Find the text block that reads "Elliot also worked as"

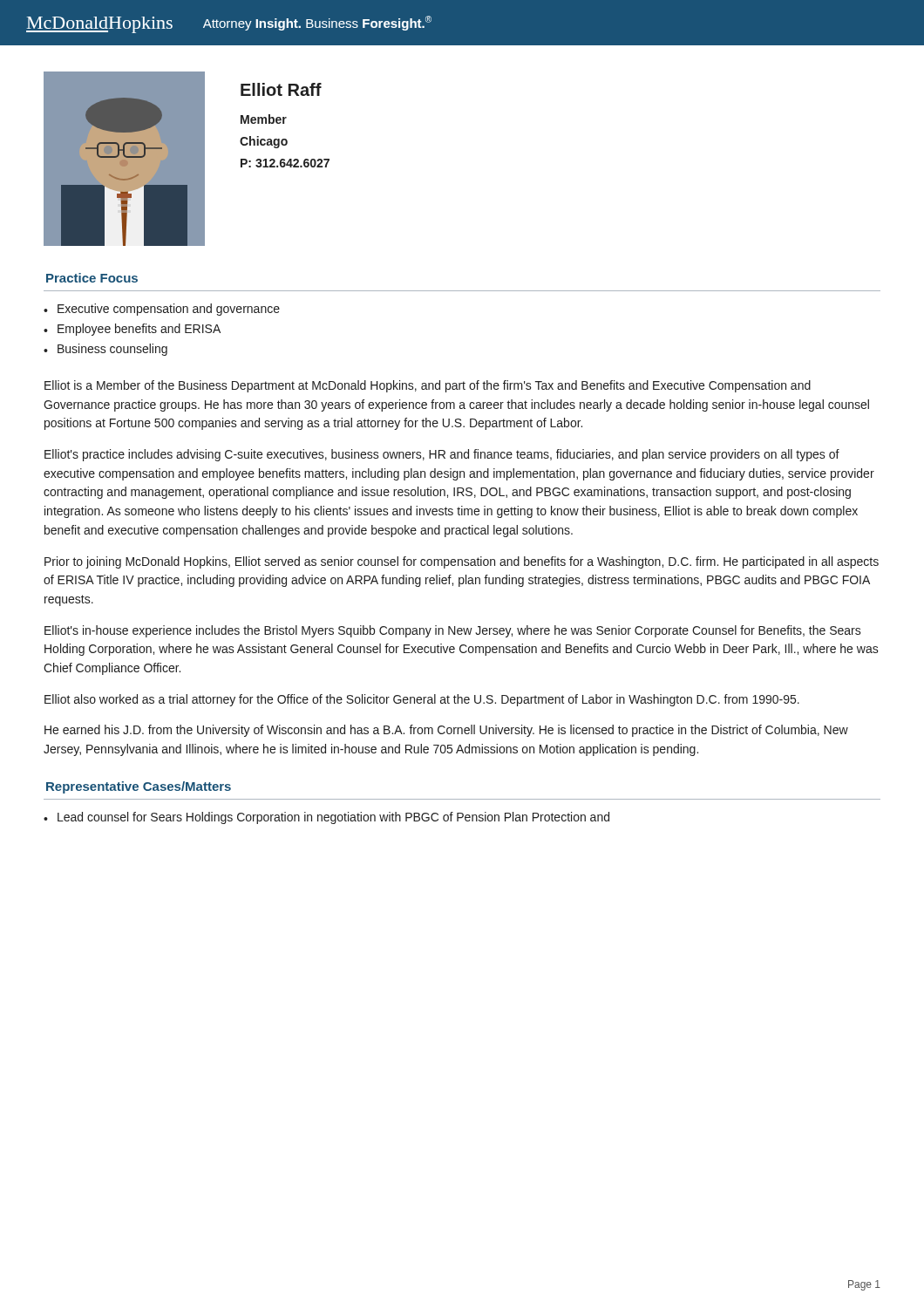click(x=422, y=699)
